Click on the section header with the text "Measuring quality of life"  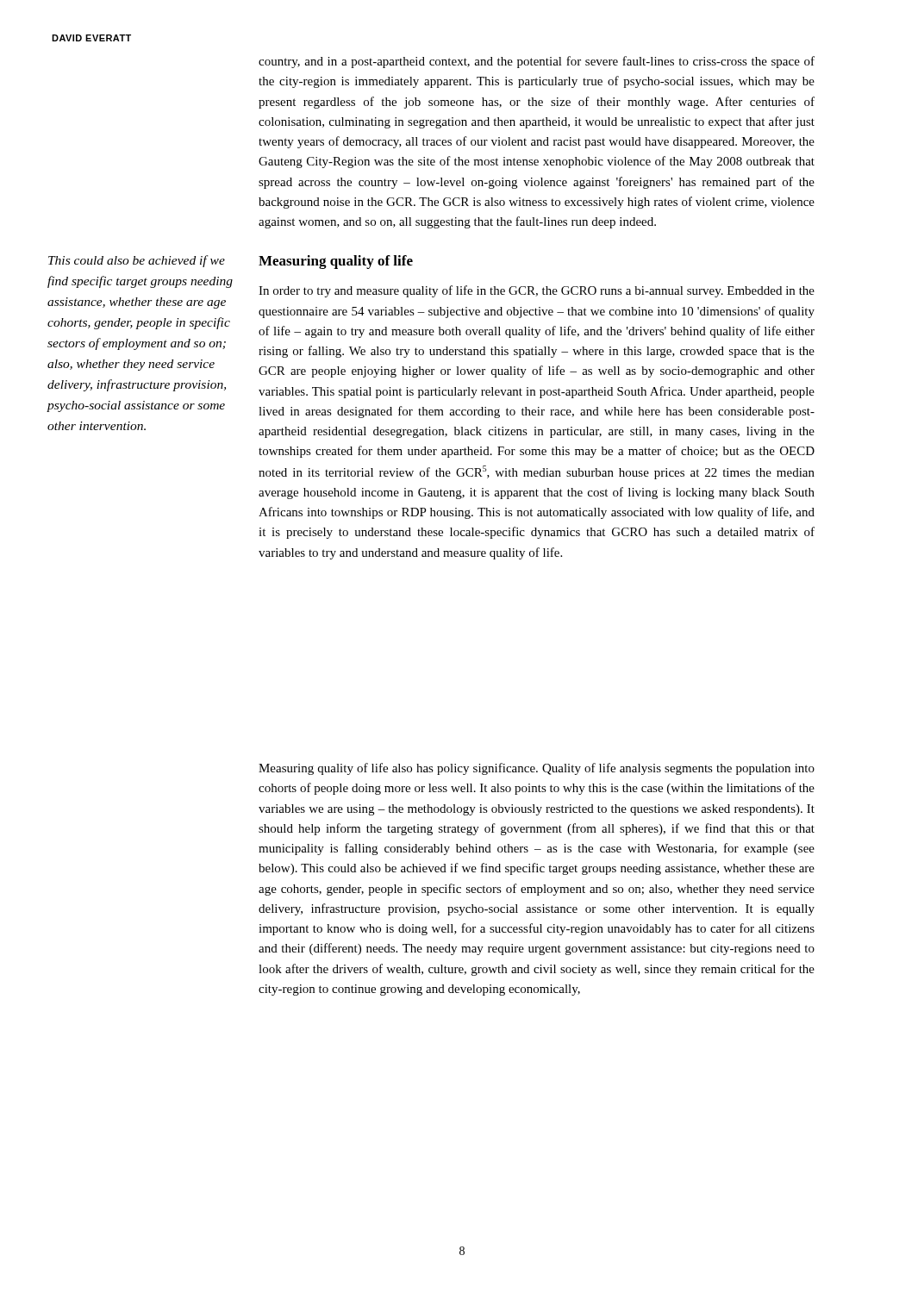click(x=537, y=405)
